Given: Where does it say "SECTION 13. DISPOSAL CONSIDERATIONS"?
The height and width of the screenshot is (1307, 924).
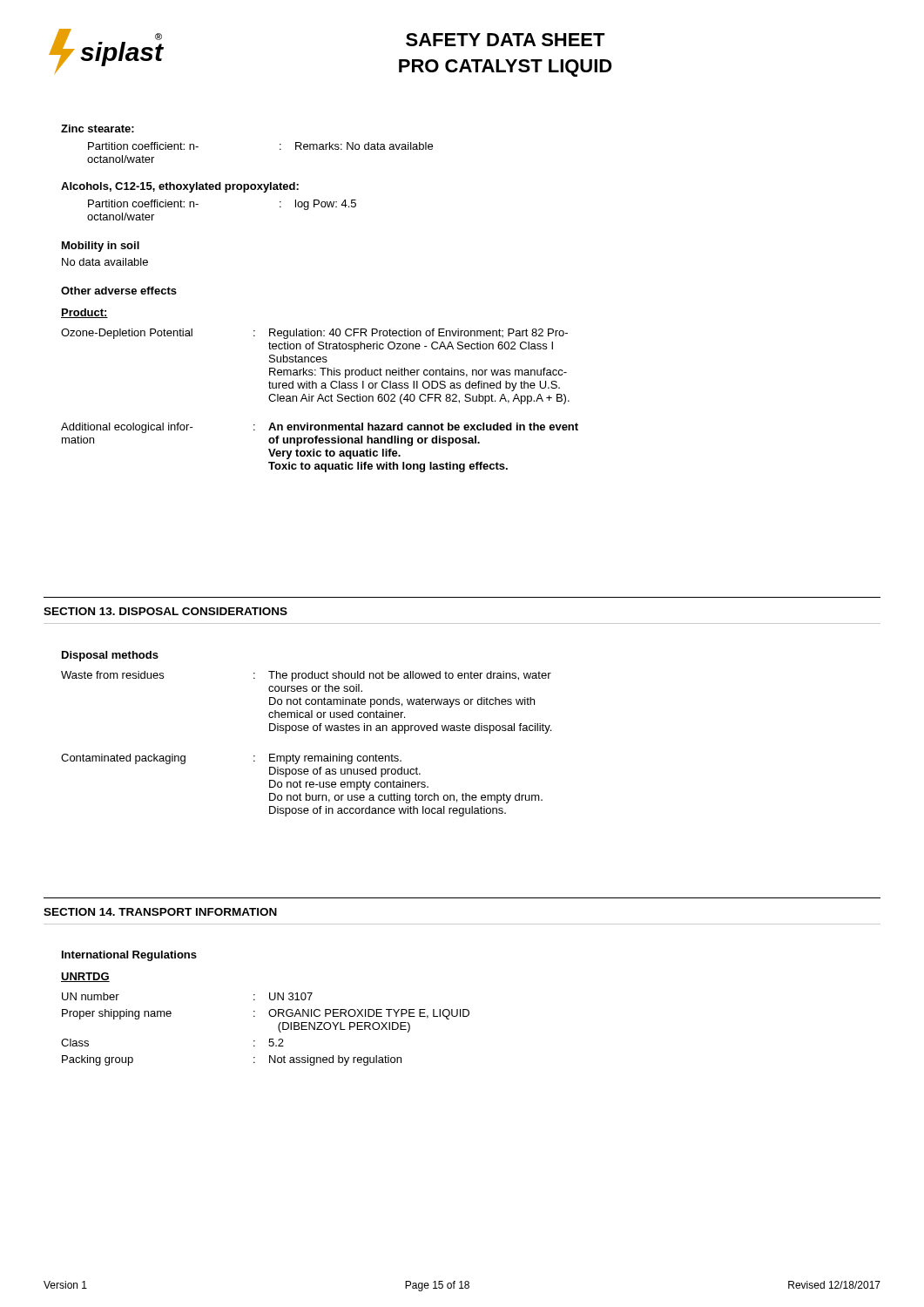Looking at the screenshot, I should (x=165, y=611).
